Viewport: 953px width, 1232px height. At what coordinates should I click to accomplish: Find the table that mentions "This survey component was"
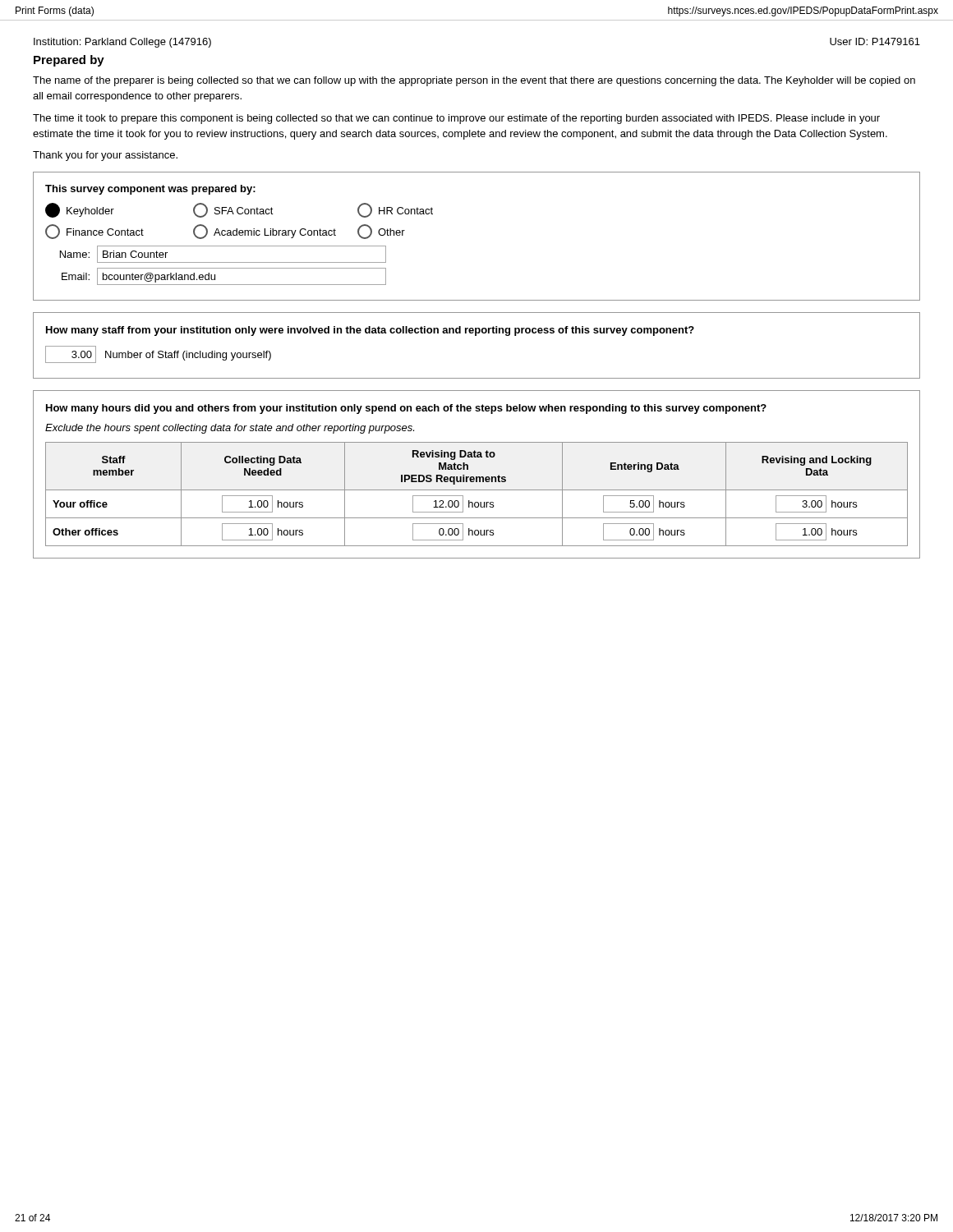click(x=476, y=236)
